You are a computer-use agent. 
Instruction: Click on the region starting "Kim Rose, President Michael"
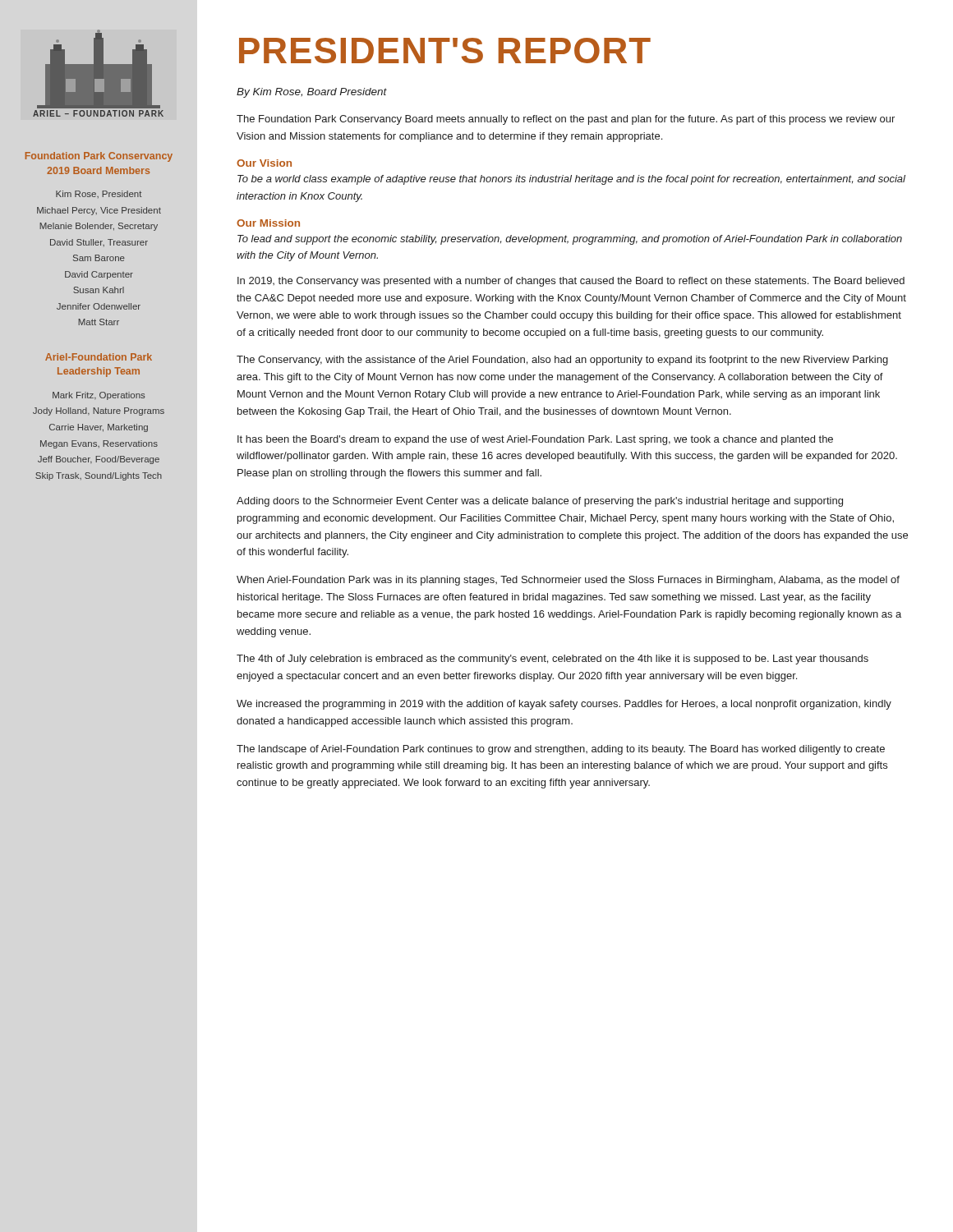(x=99, y=258)
